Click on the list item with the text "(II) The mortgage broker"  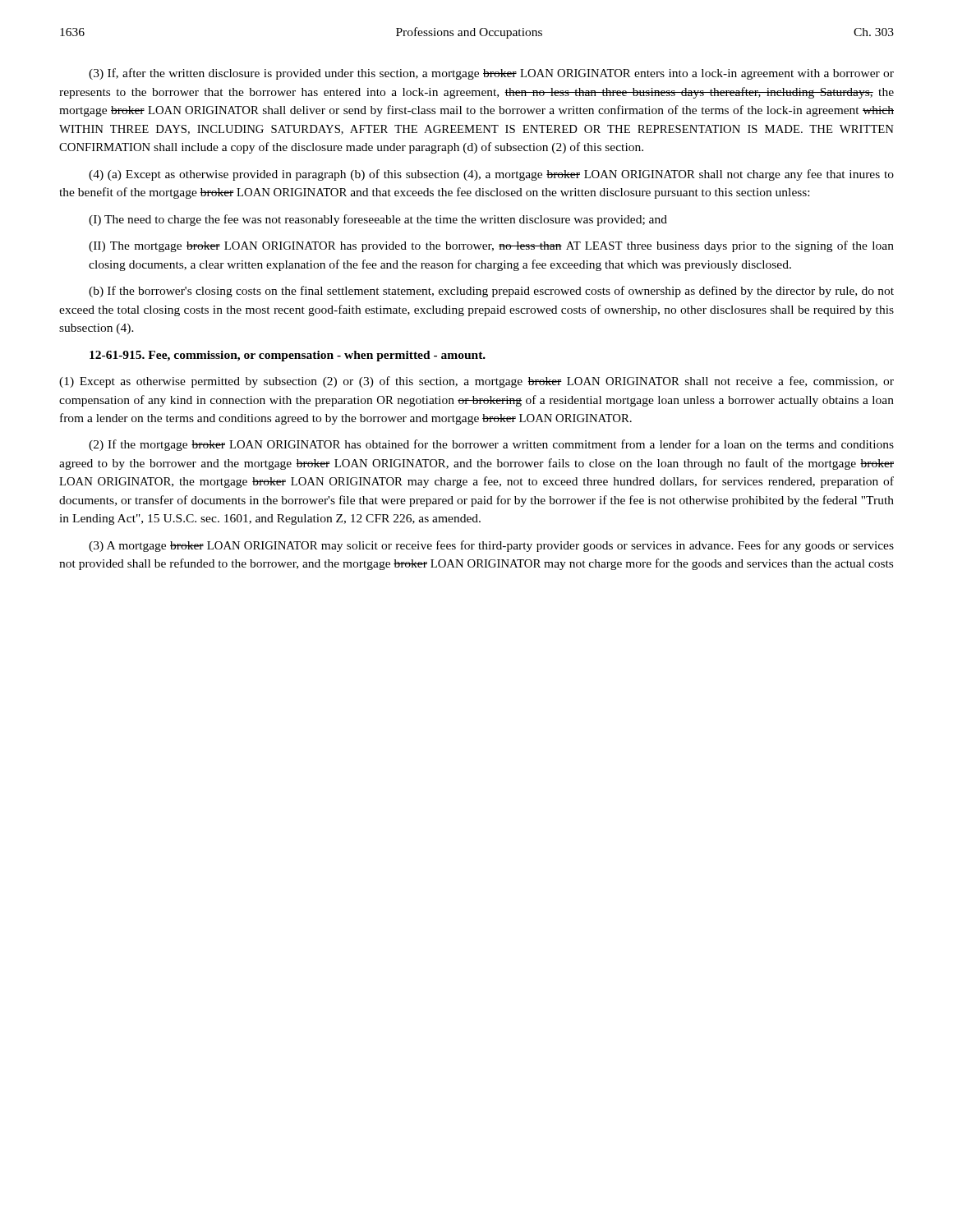coord(491,255)
